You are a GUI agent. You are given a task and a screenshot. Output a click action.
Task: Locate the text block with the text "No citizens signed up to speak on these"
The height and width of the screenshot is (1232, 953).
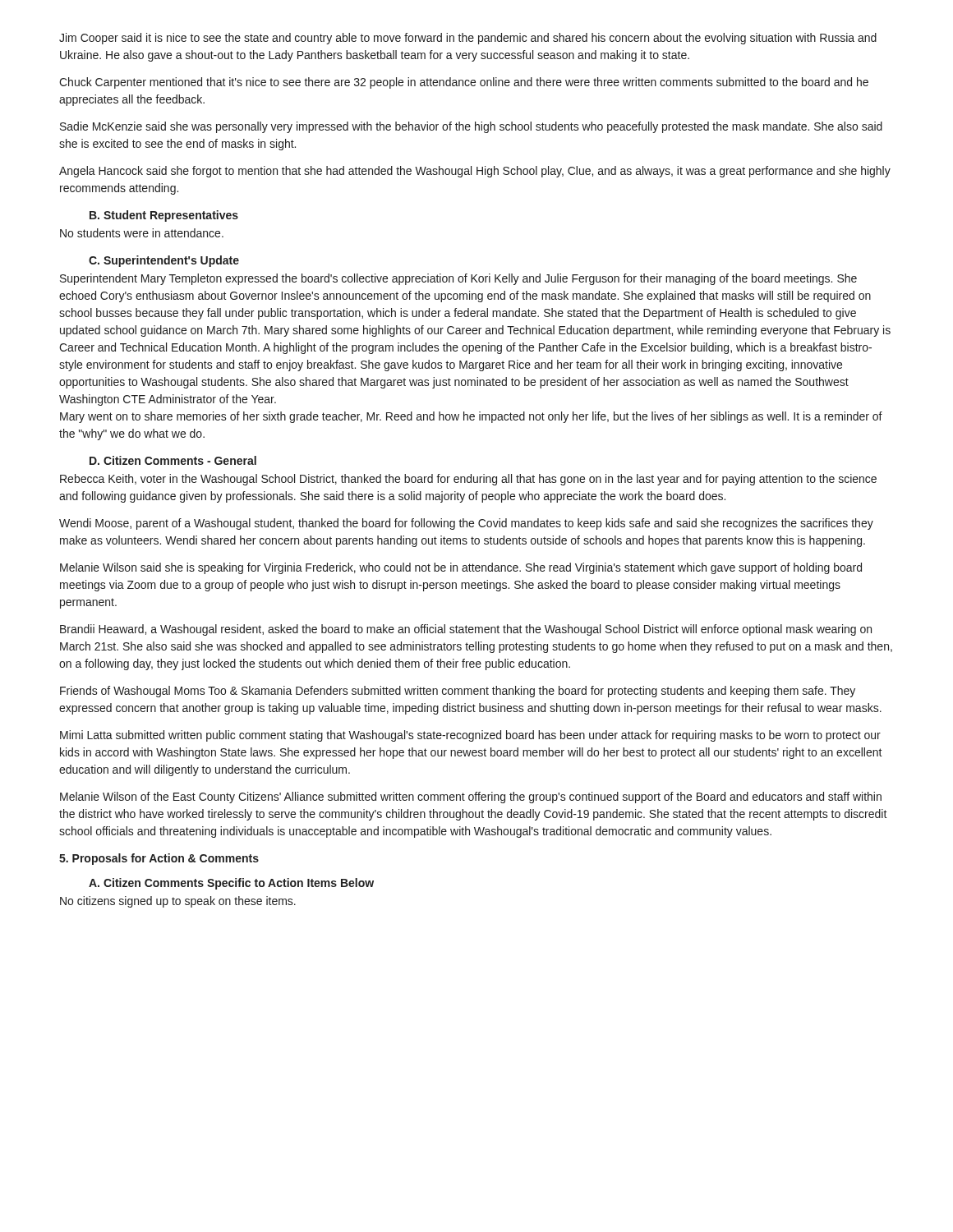point(178,901)
